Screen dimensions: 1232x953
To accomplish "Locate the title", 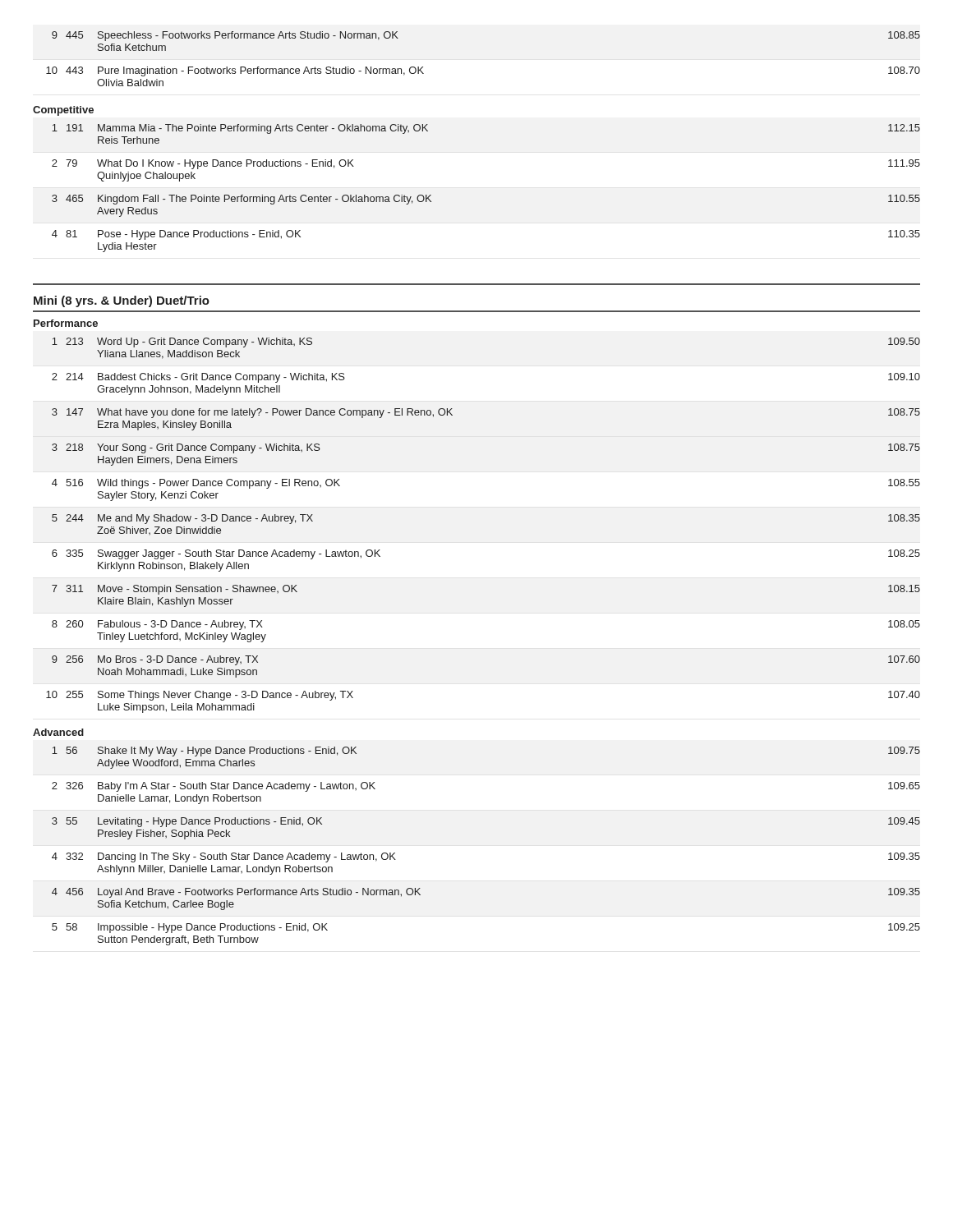I will (121, 300).
